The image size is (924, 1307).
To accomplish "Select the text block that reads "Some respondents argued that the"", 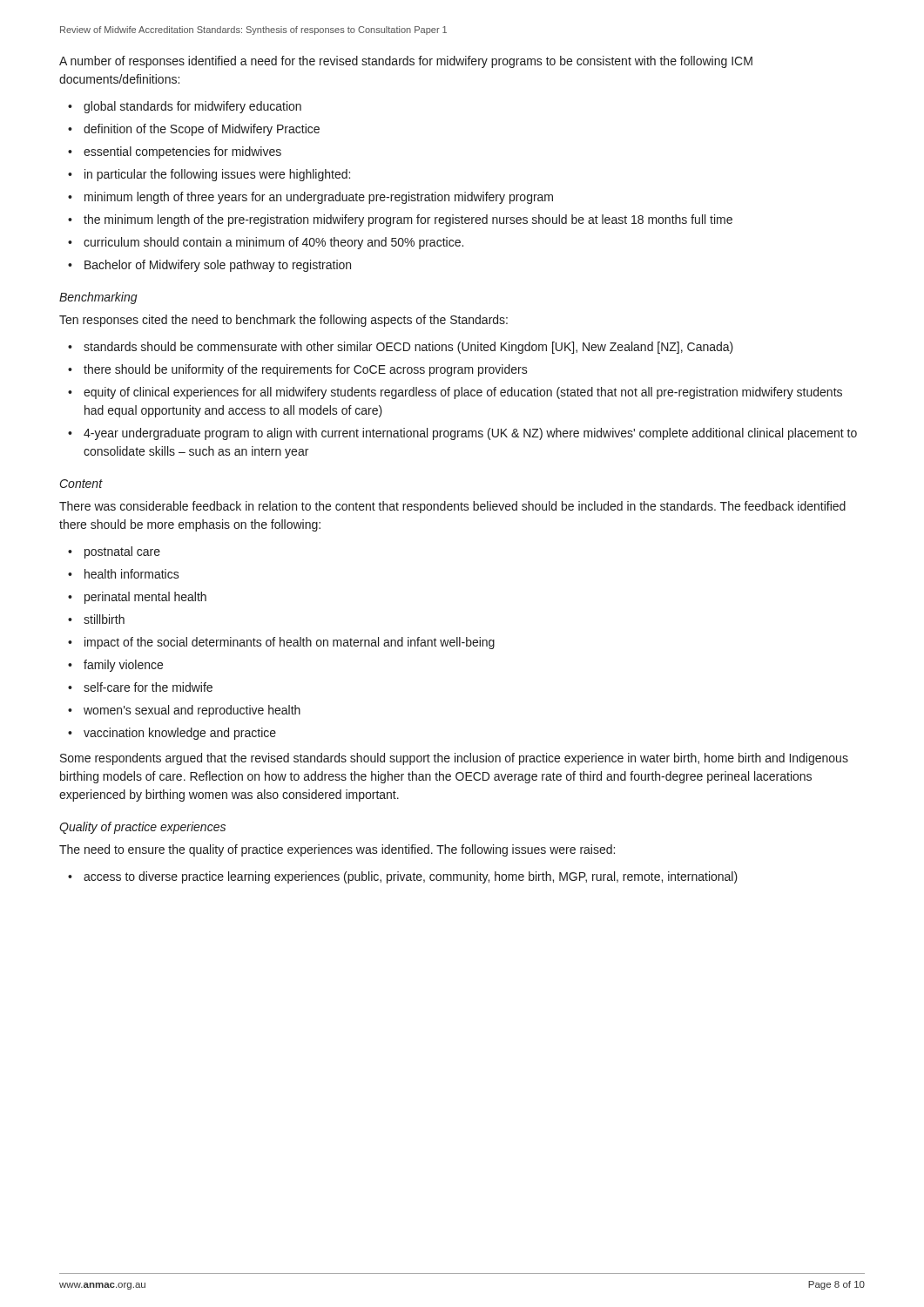I will pos(454,776).
